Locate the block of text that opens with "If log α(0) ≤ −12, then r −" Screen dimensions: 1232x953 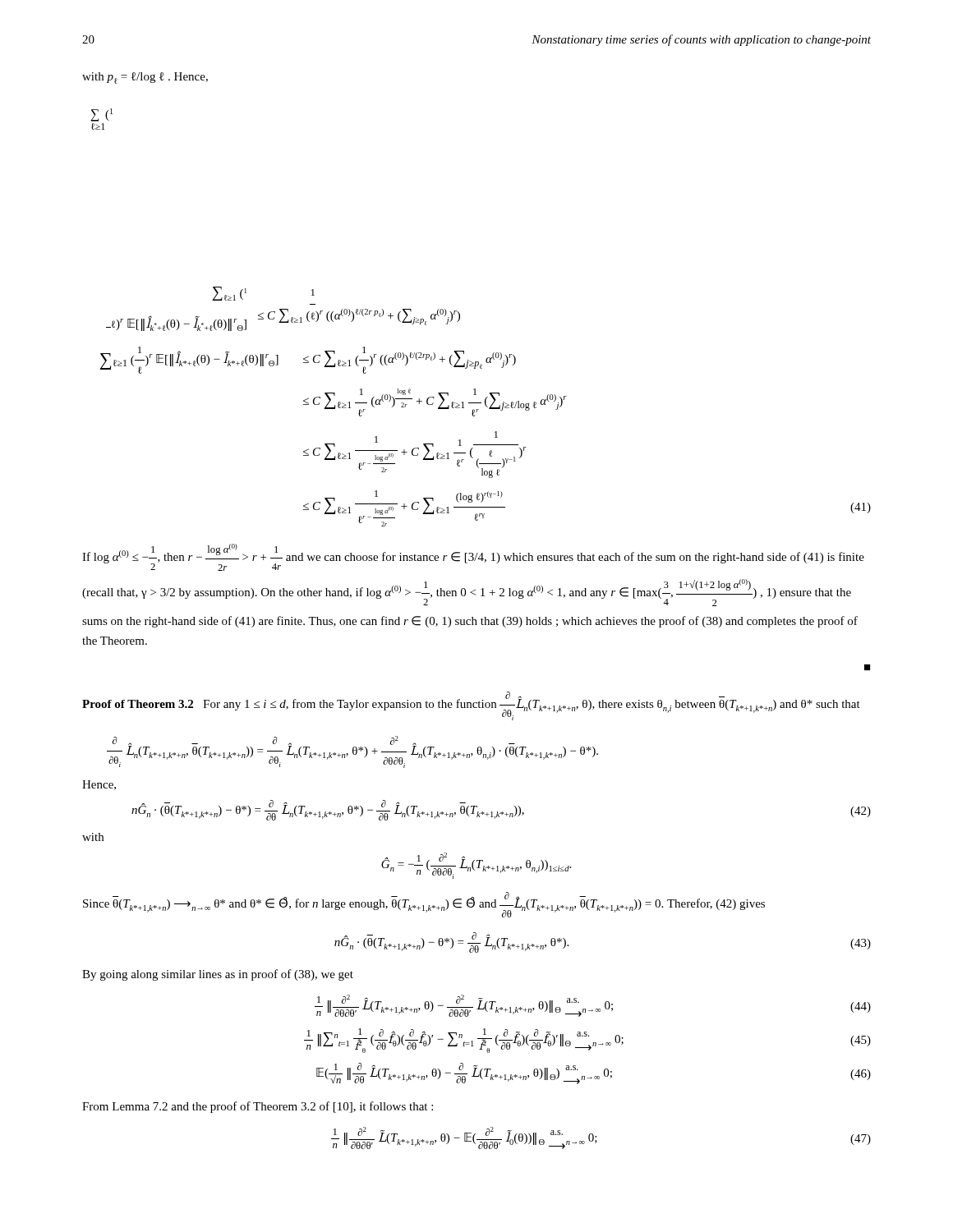(x=473, y=594)
